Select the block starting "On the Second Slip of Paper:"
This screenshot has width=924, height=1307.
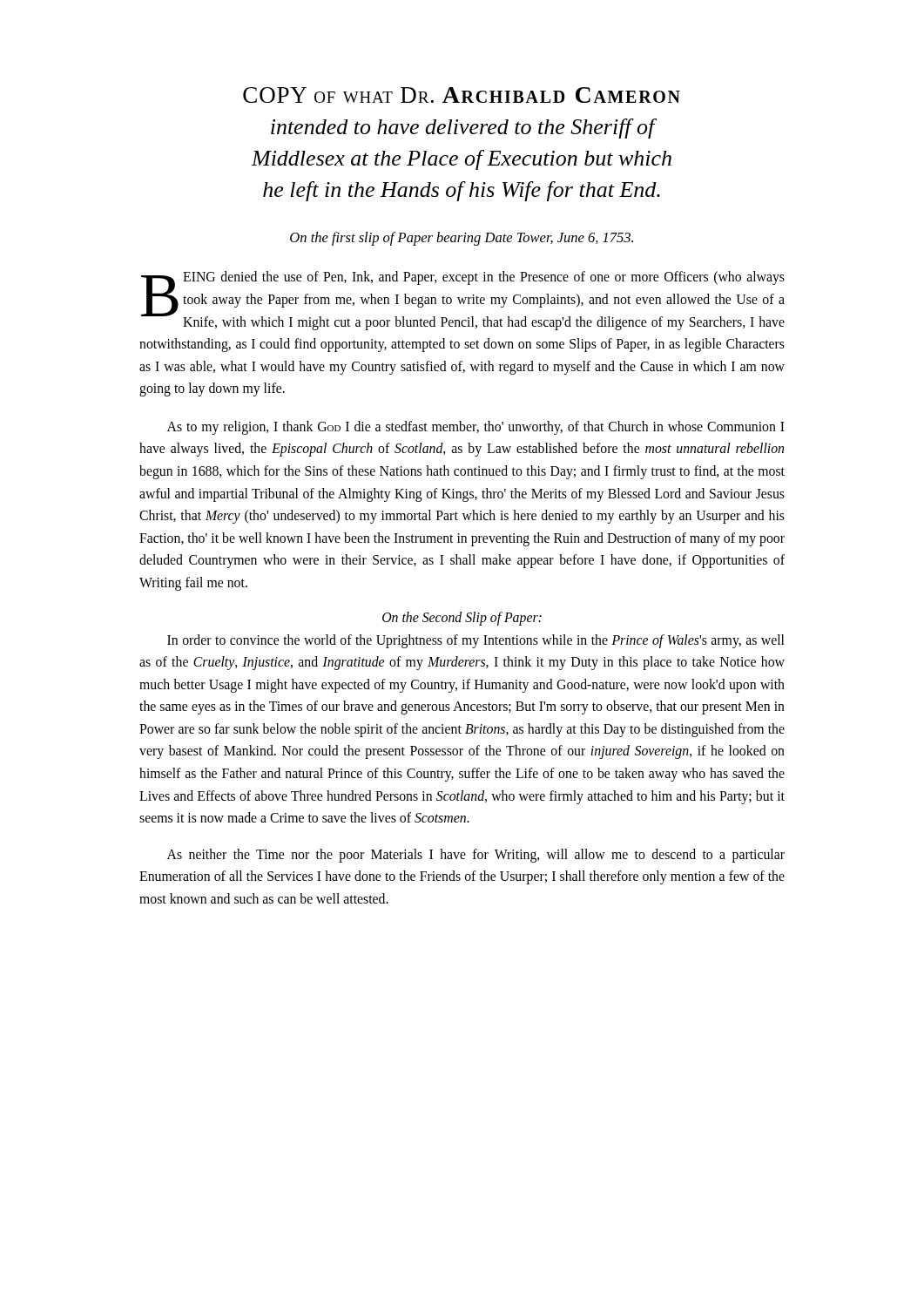(x=462, y=617)
